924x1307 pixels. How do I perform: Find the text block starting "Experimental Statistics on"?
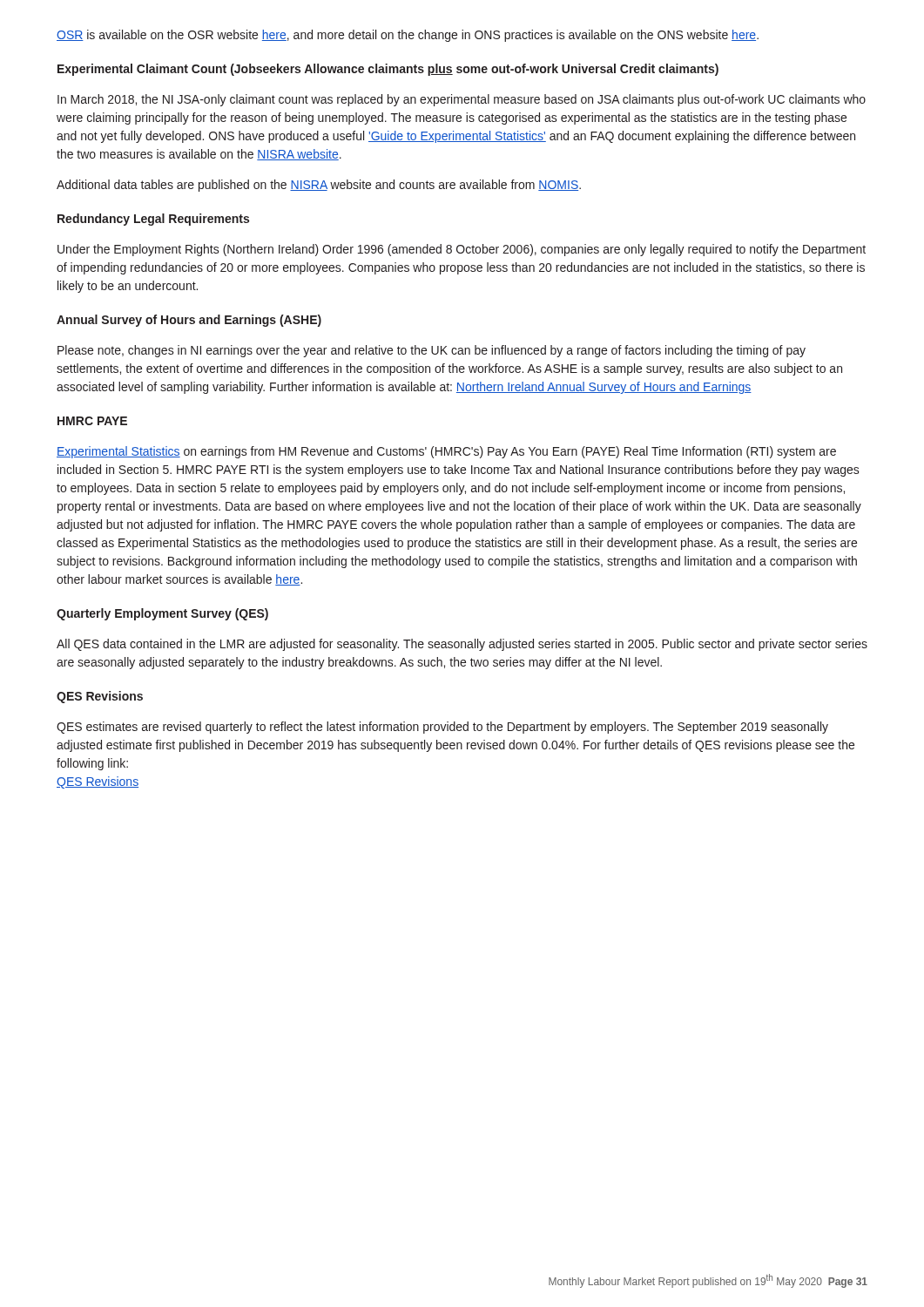point(462,516)
